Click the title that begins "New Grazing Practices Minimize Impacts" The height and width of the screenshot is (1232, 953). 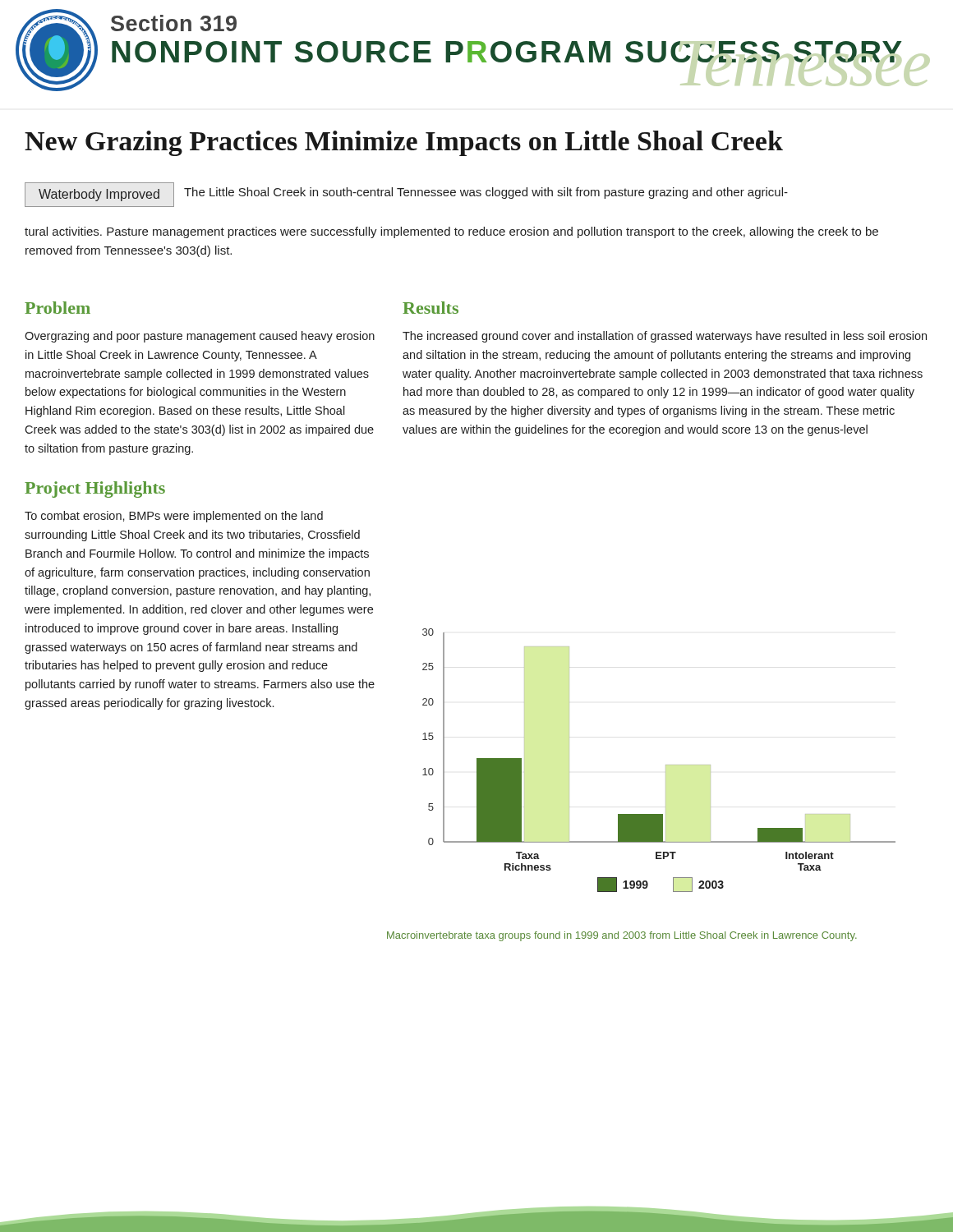tap(476, 142)
